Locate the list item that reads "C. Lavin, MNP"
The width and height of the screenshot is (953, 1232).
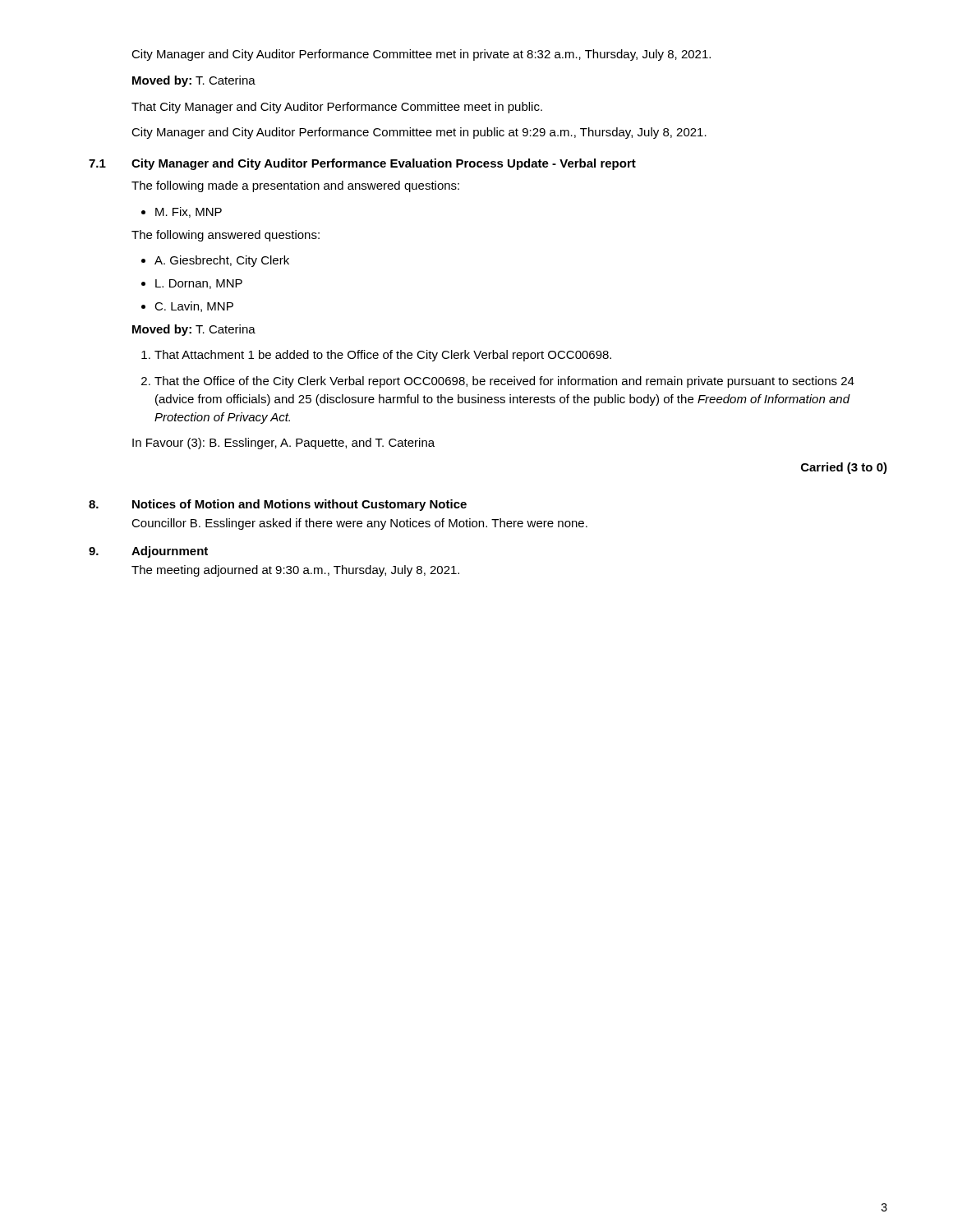[187, 307]
